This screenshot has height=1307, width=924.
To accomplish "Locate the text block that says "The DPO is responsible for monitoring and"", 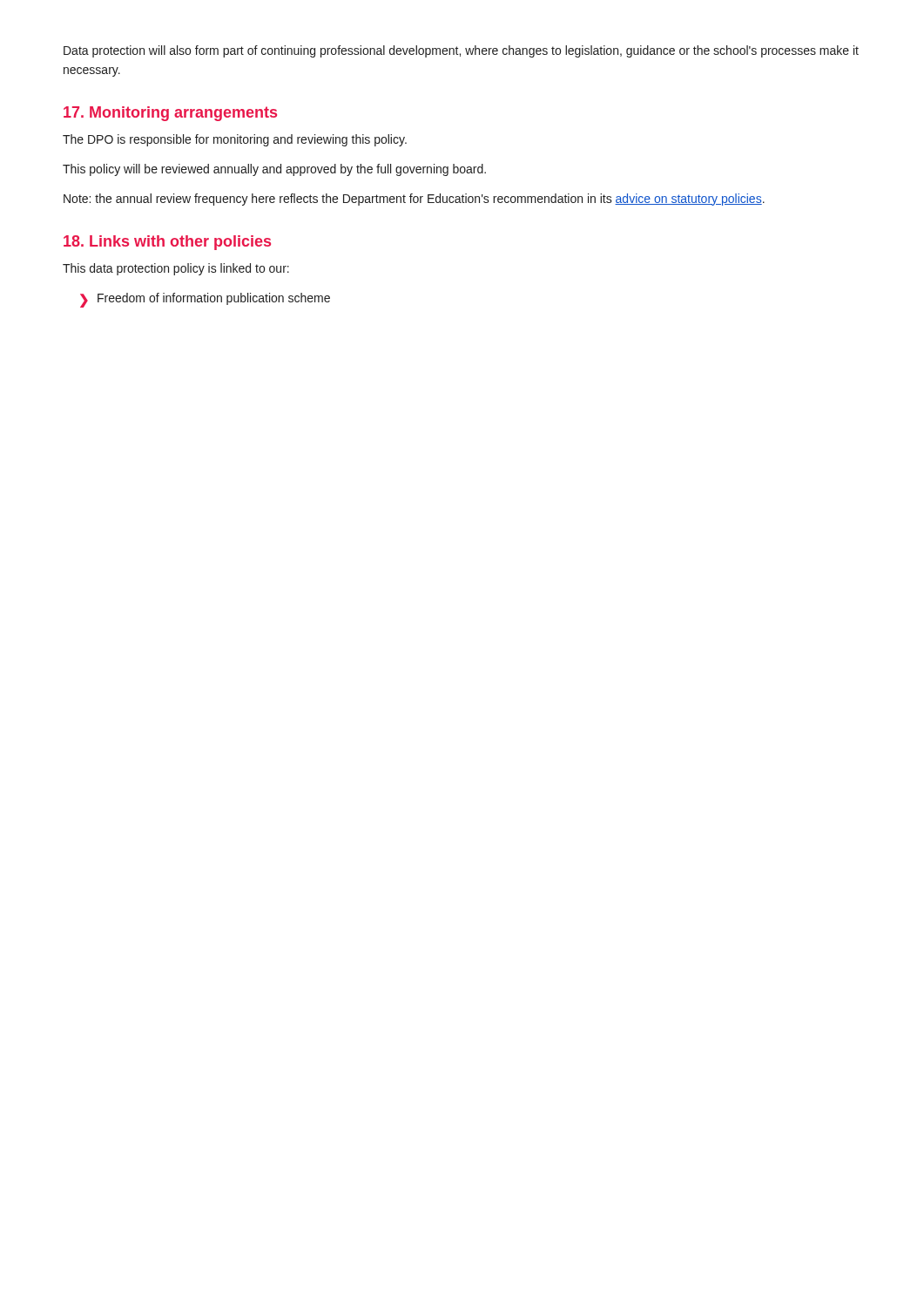I will [x=235, y=140].
